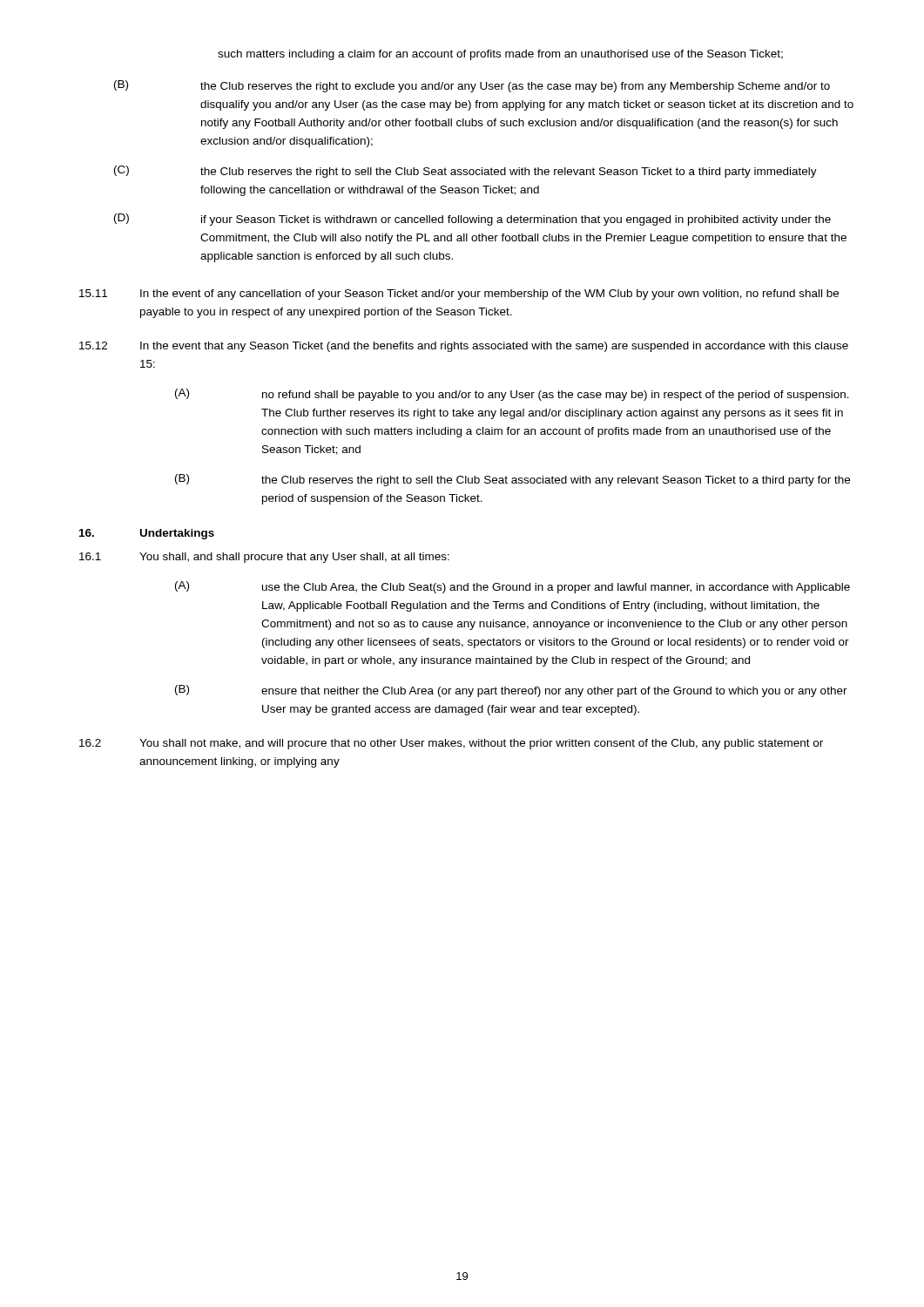Image resolution: width=924 pixels, height=1307 pixels.
Task: Click the passage that begins "(A) use the Club Area, the Club"
Action: (497, 624)
